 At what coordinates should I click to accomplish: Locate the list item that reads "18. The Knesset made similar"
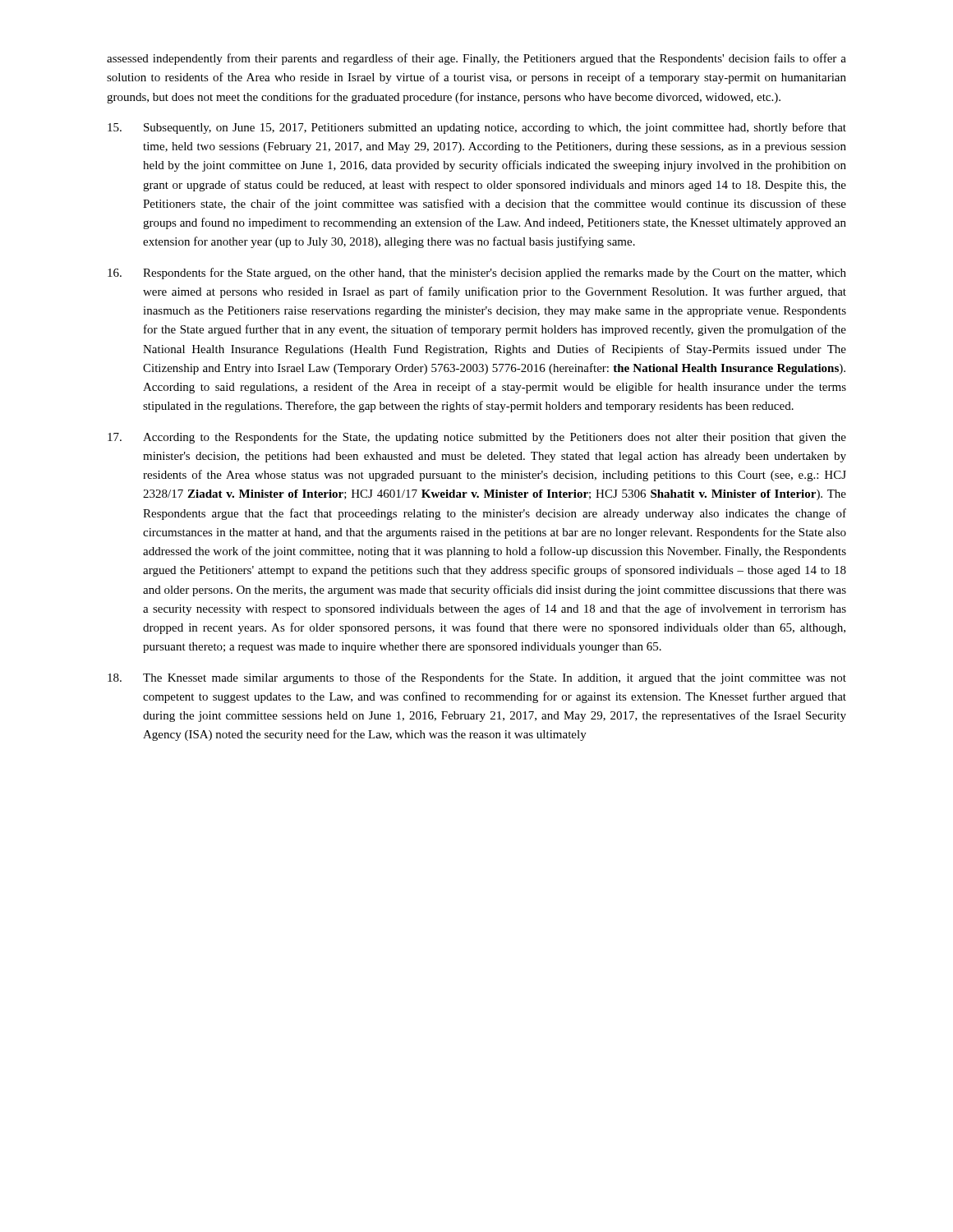[476, 706]
